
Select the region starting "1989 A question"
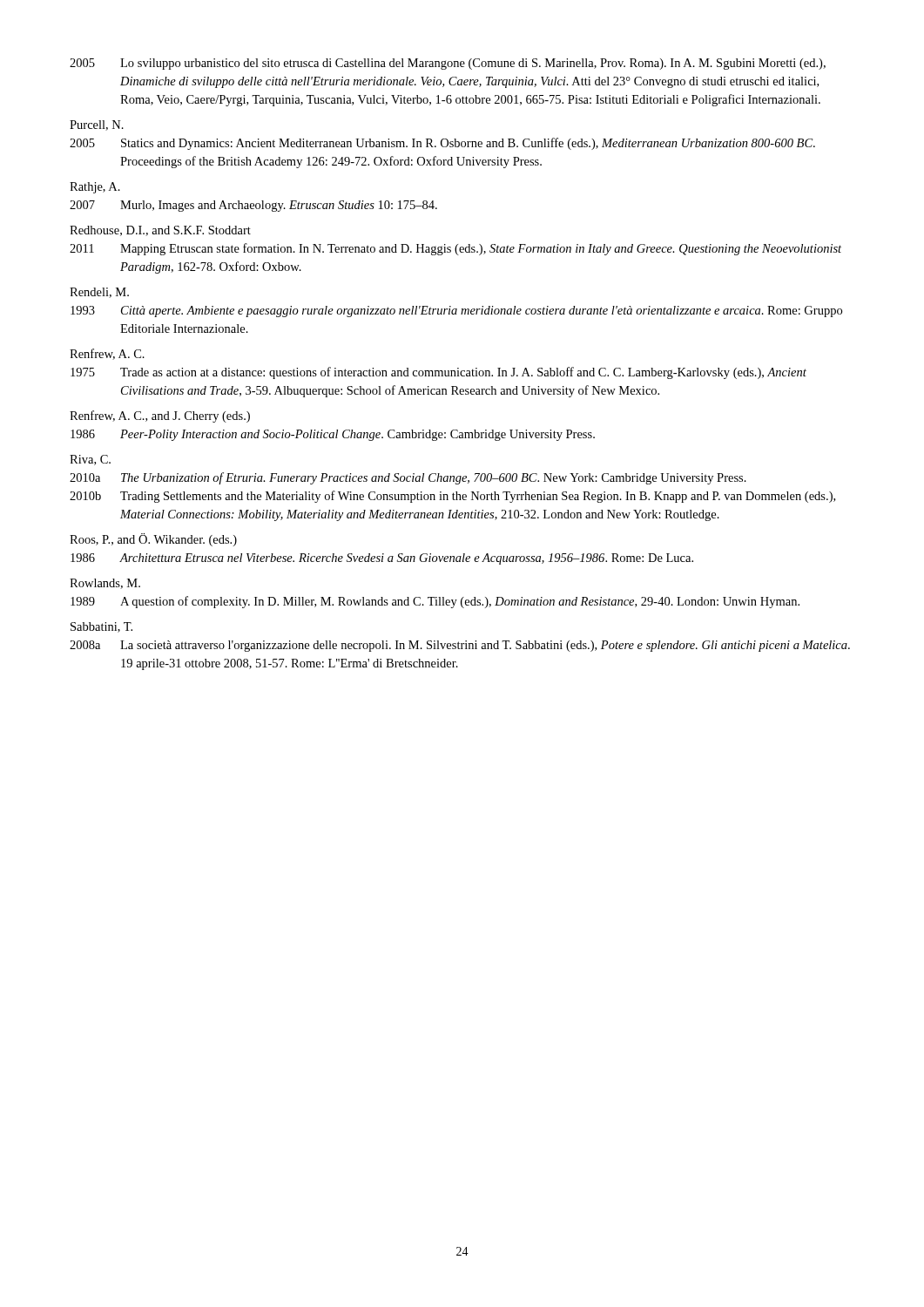pyautogui.click(x=462, y=602)
